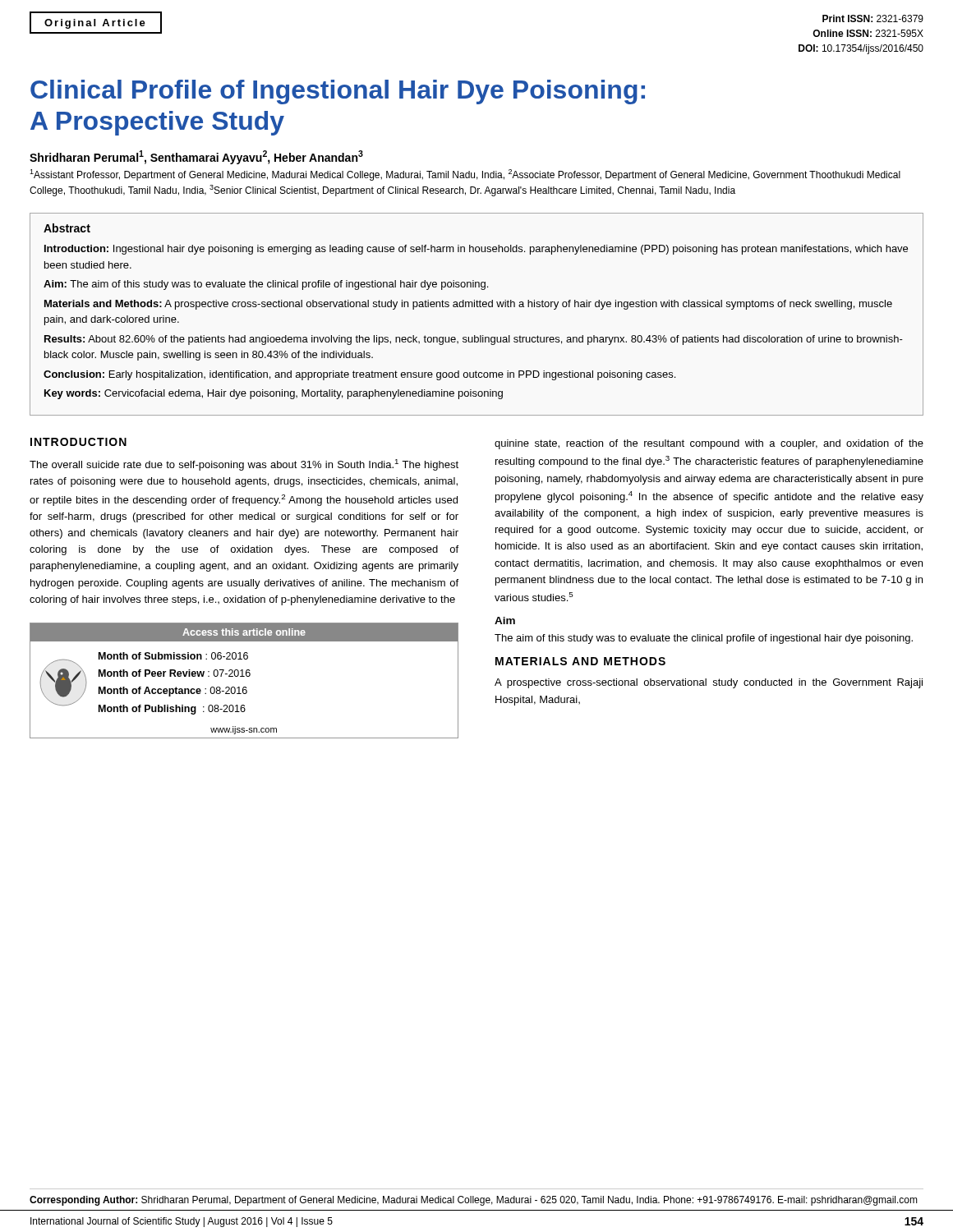This screenshot has width=953, height=1232.
Task: Click on the text block with the text "1Assistant Professor, Department"
Action: pyautogui.click(x=465, y=182)
